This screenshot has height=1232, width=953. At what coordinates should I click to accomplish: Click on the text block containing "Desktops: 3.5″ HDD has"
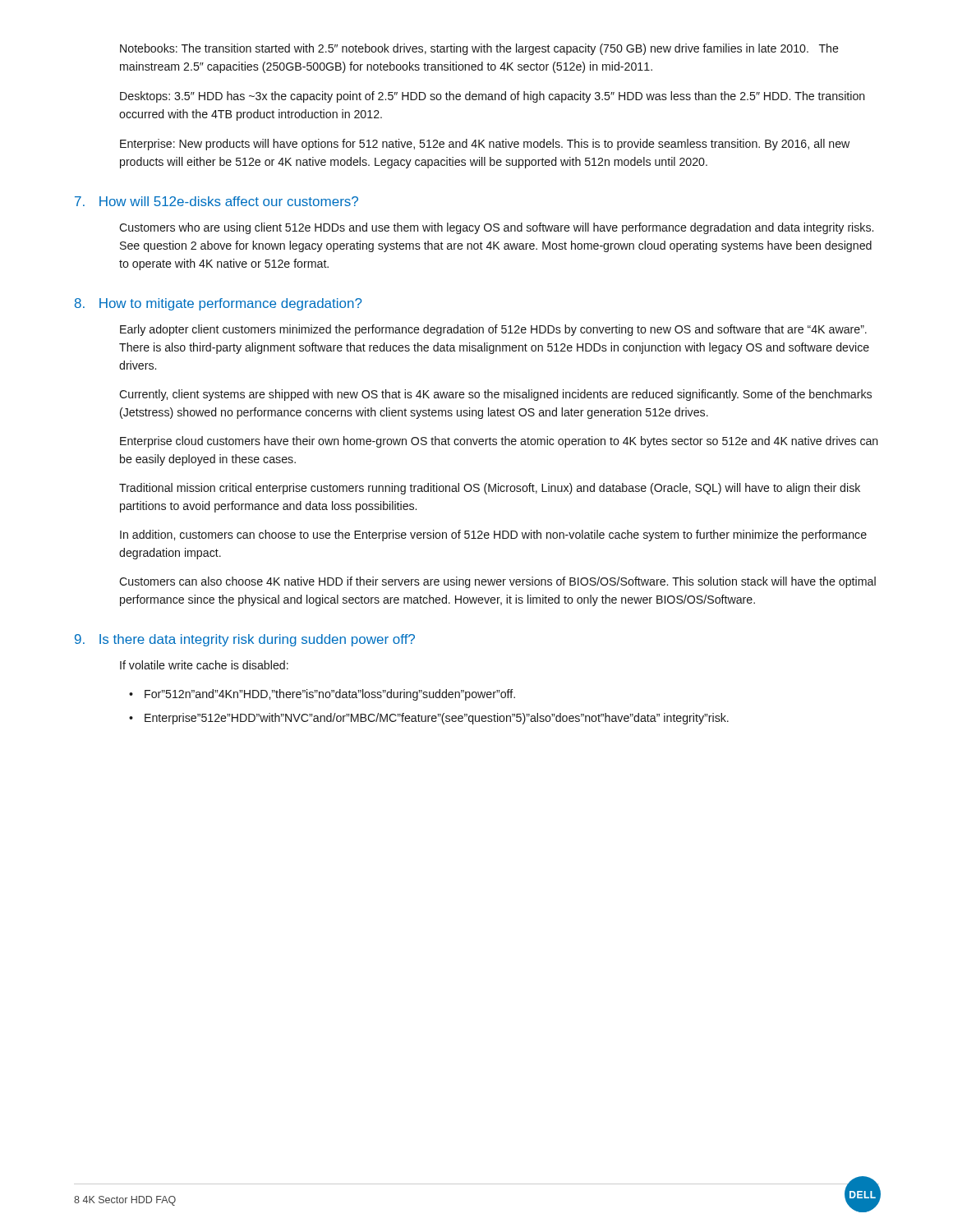tap(492, 105)
